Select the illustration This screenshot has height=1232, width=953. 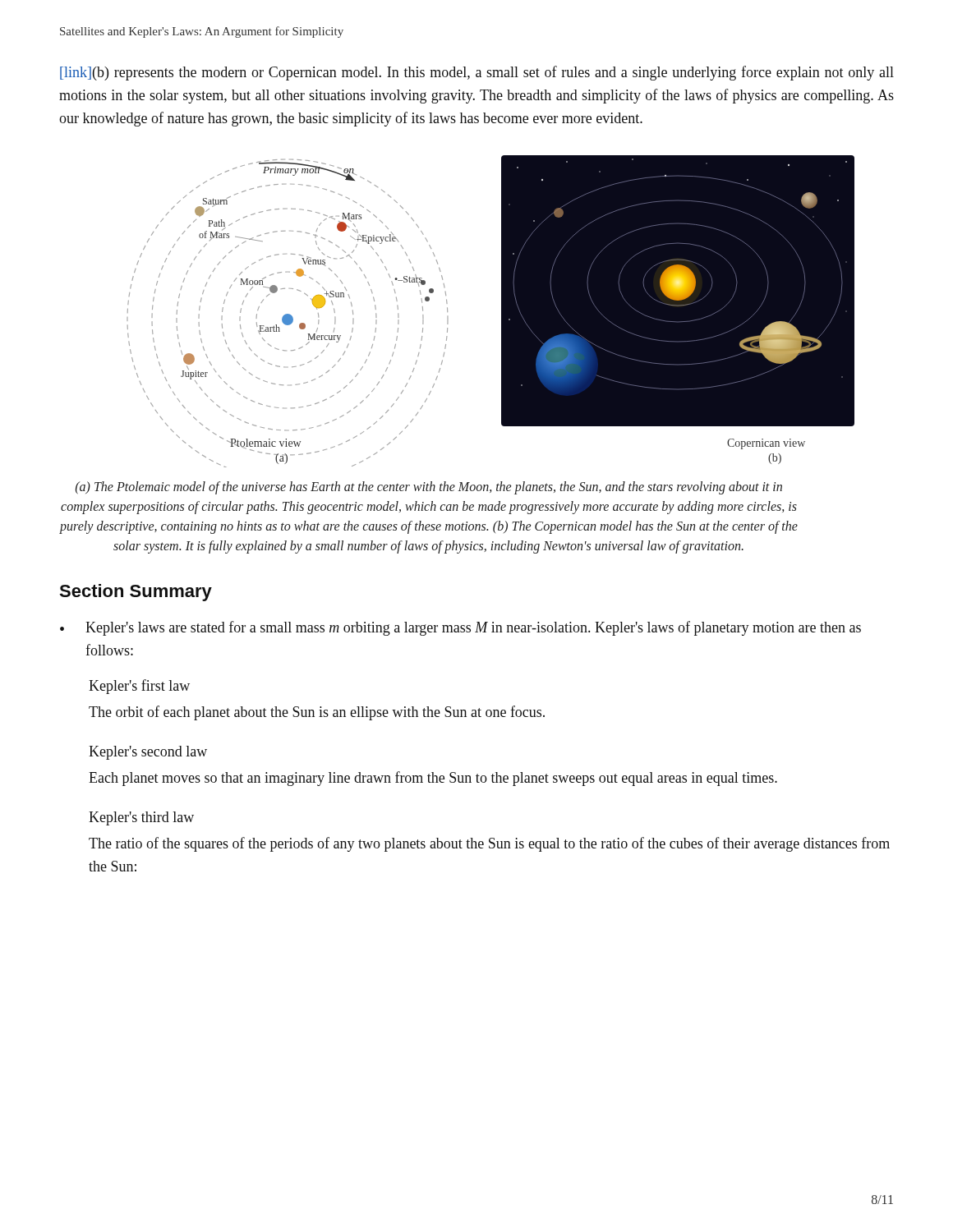click(x=476, y=311)
